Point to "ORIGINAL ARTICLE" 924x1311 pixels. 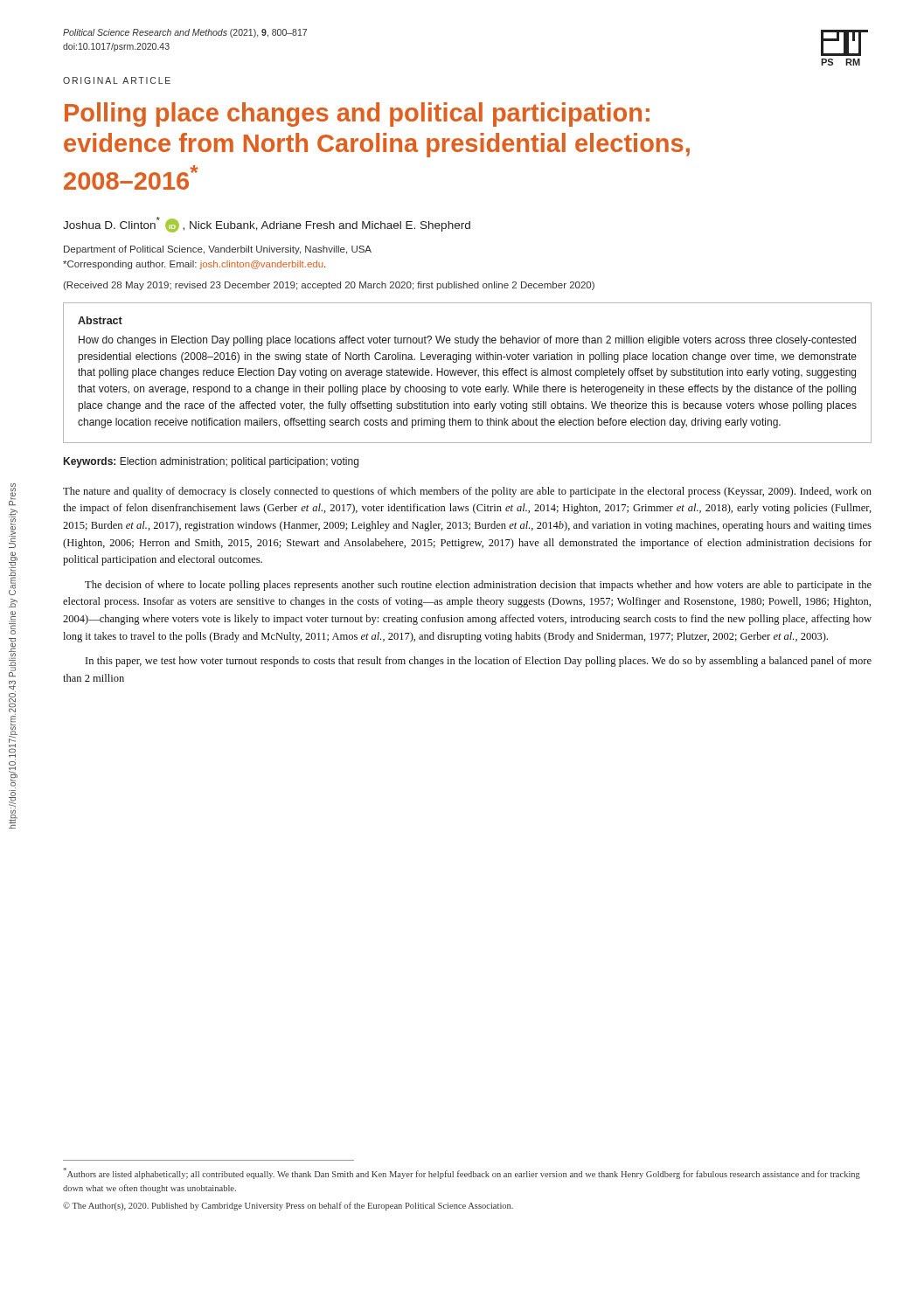[x=118, y=80]
